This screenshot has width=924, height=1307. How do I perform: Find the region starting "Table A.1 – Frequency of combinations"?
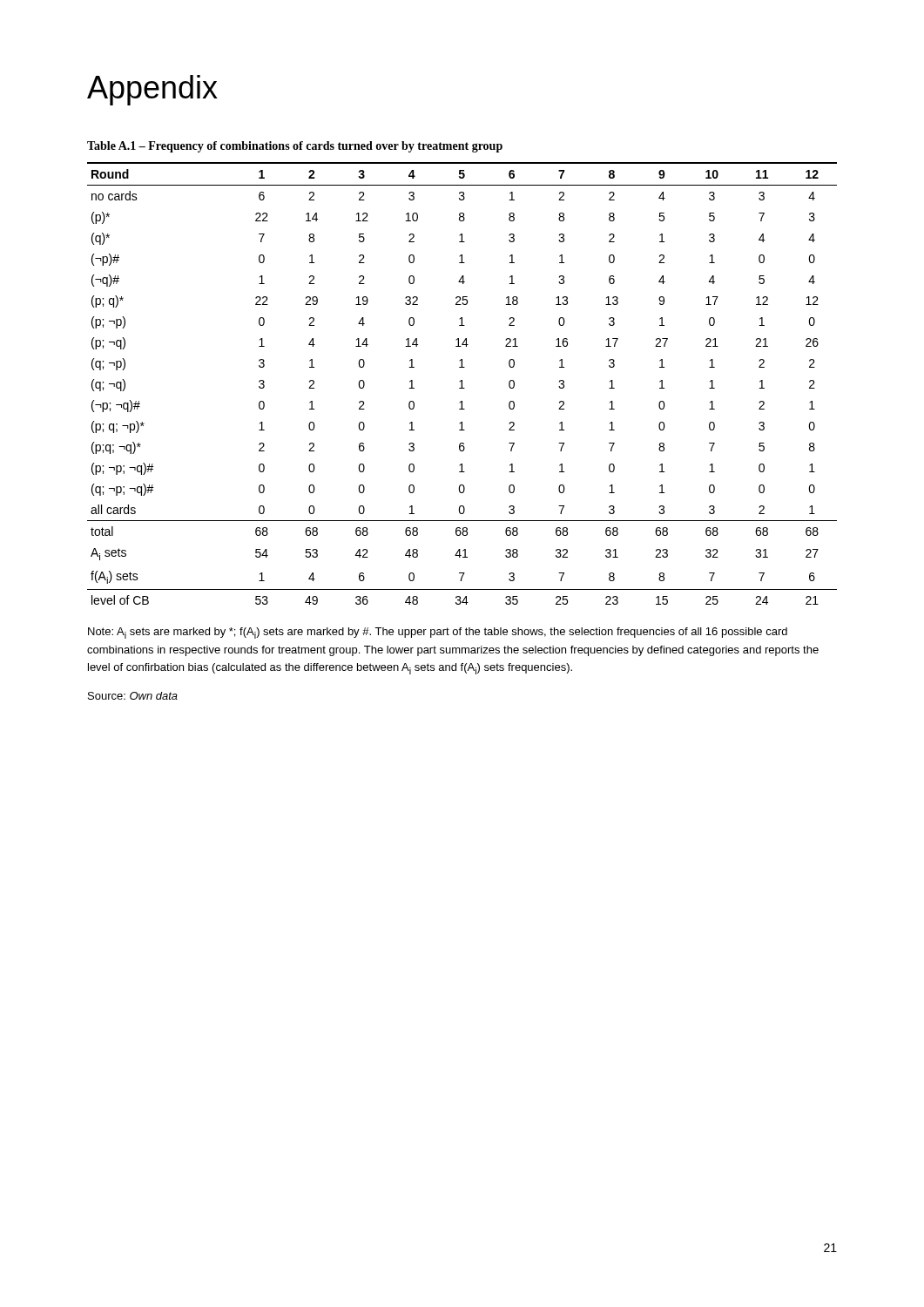click(295, 146)
